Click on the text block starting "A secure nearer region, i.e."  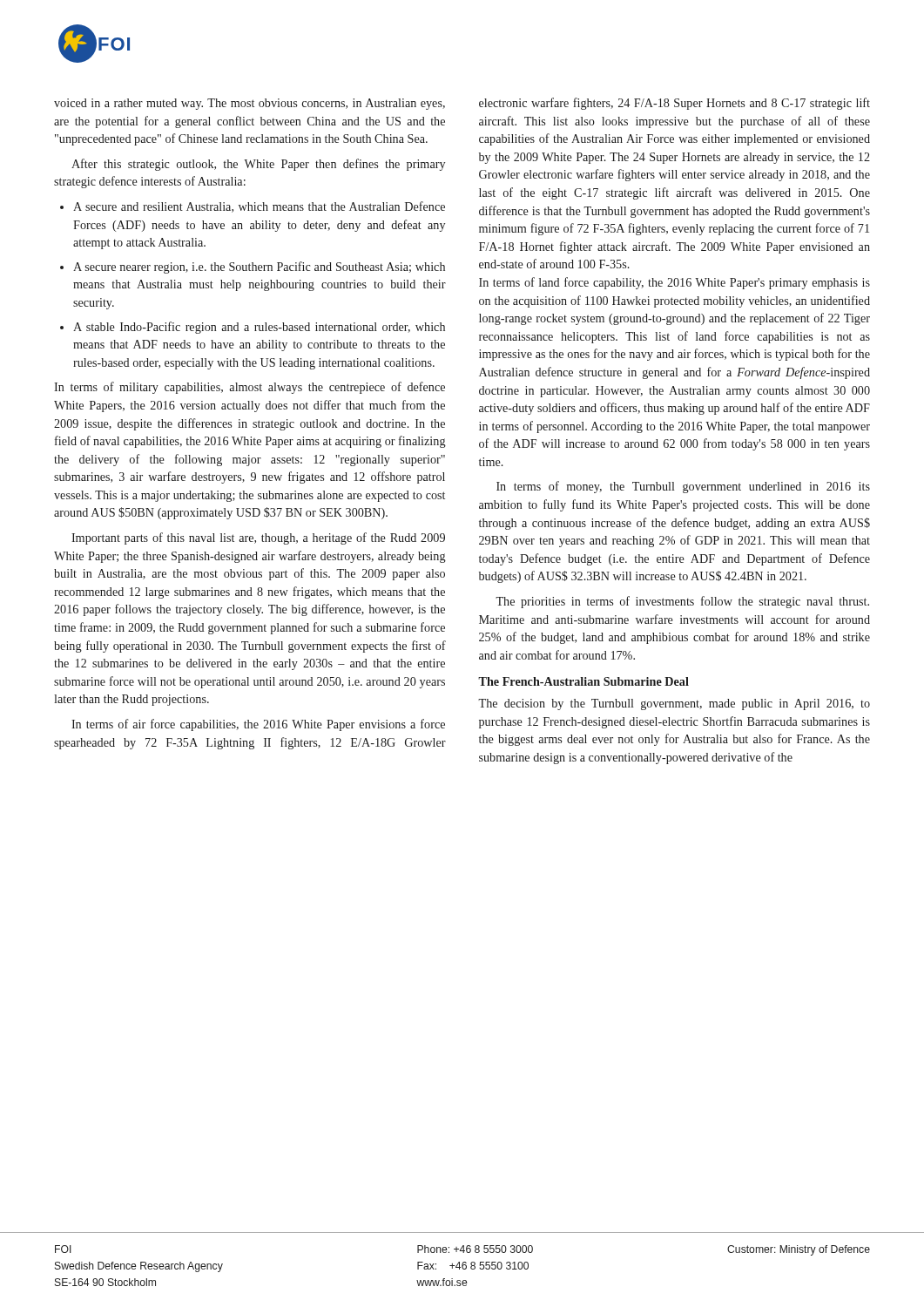[x=259, y=284]
